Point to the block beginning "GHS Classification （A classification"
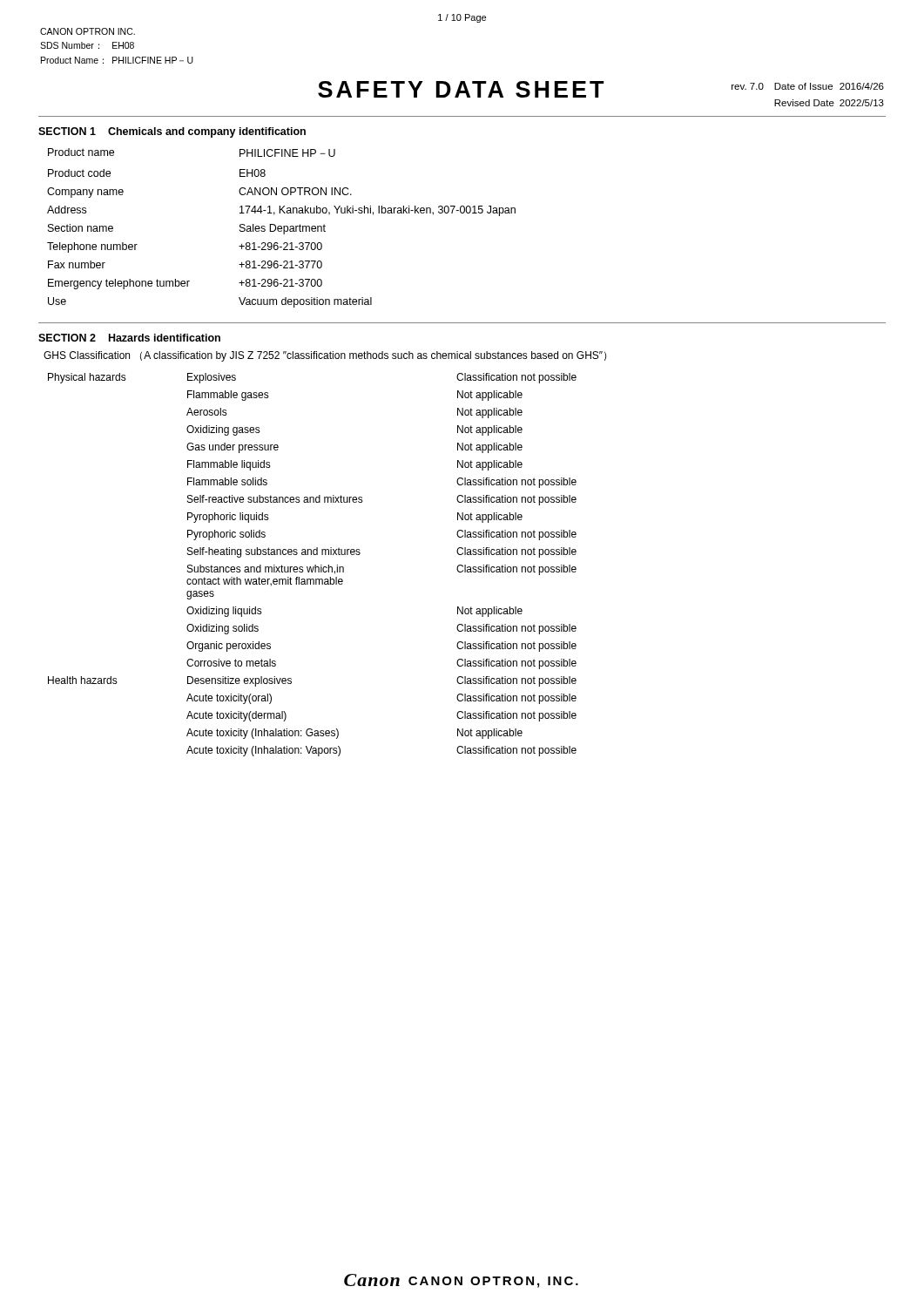The height and width of the screenshot is (1307, 924). 328,356
